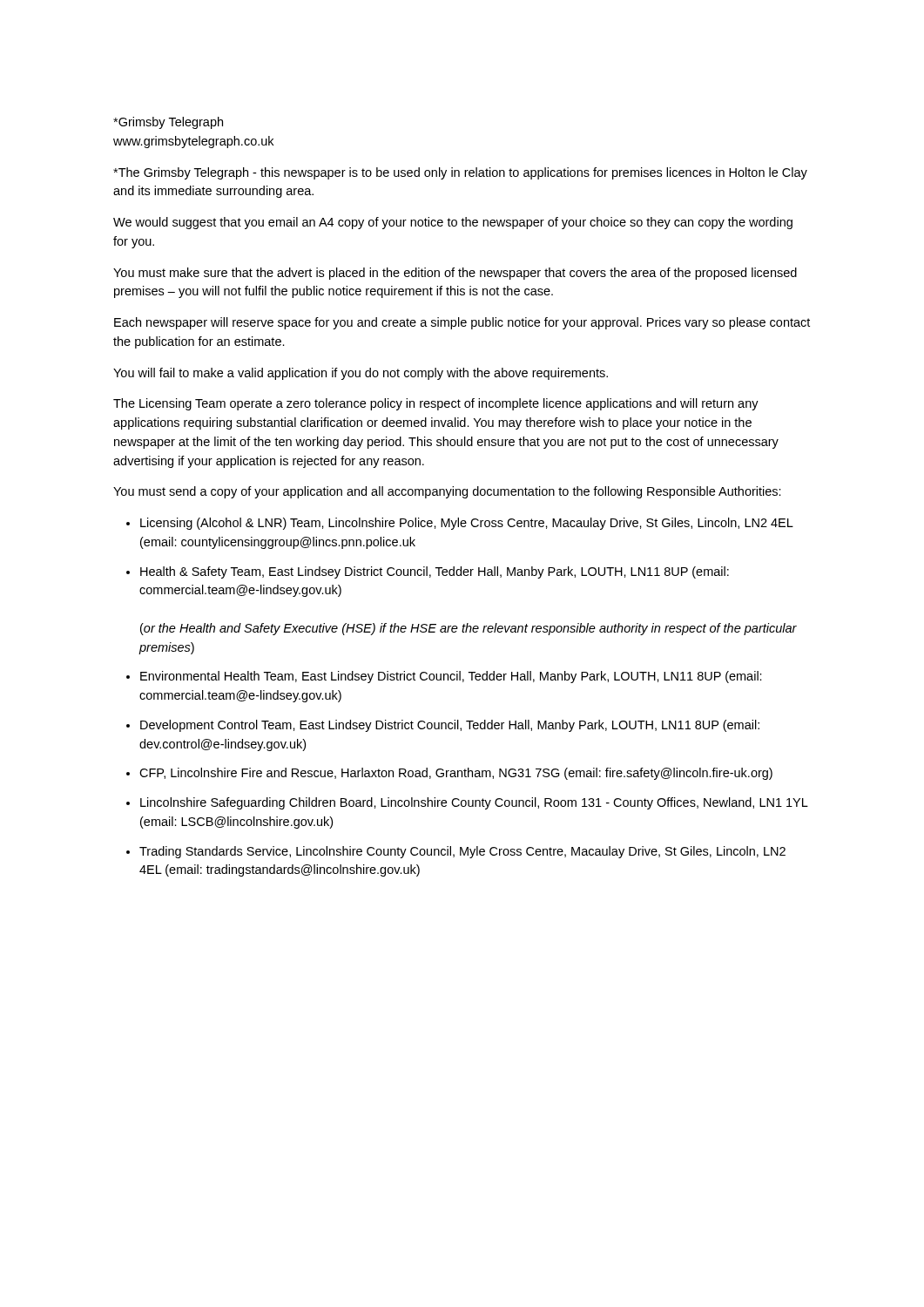
Task: Find the block on this page that starts "Each newspaper will reserve space for you"
Action: [462, 332]
